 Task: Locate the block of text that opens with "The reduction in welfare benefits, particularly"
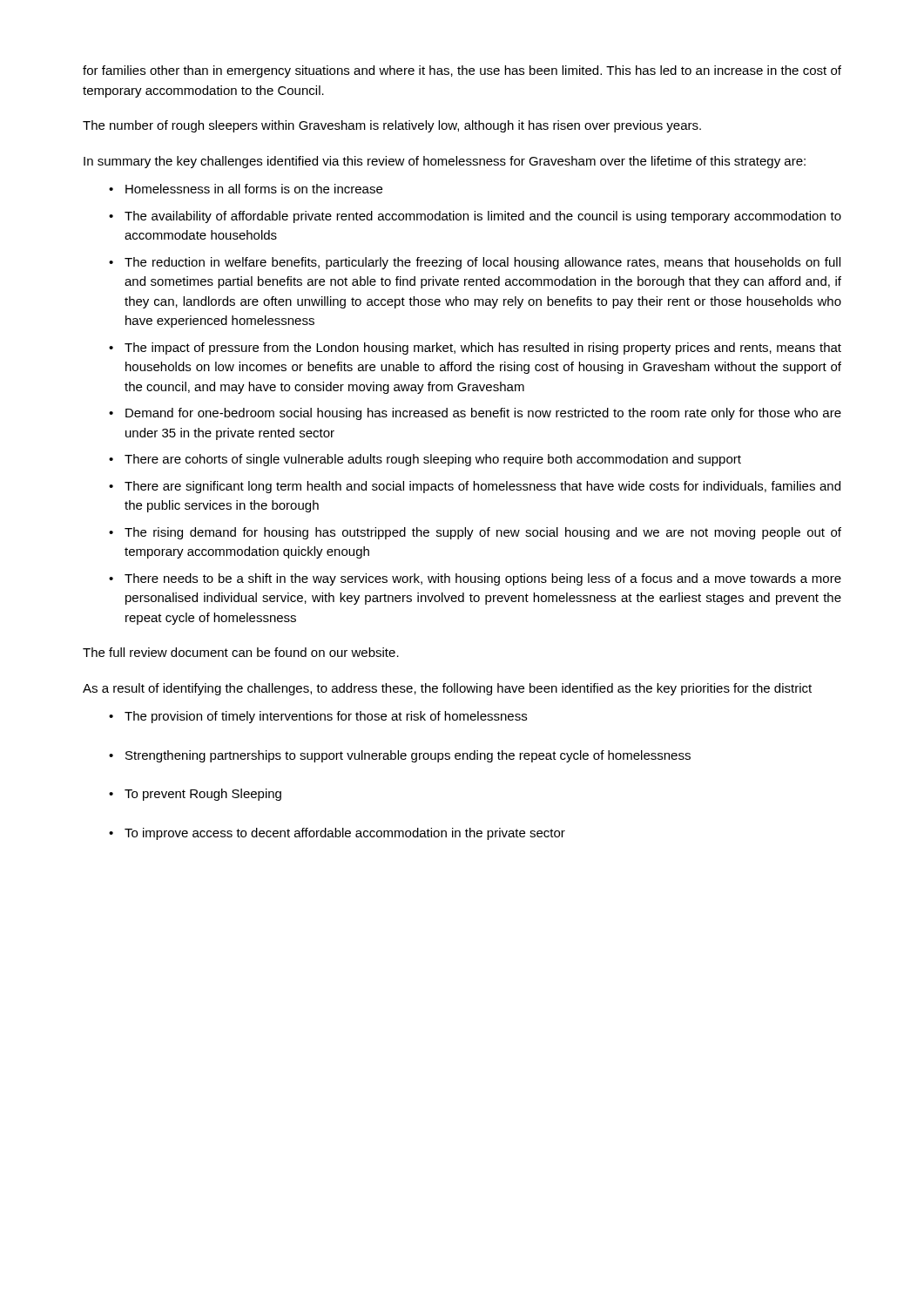click(483, 291)
